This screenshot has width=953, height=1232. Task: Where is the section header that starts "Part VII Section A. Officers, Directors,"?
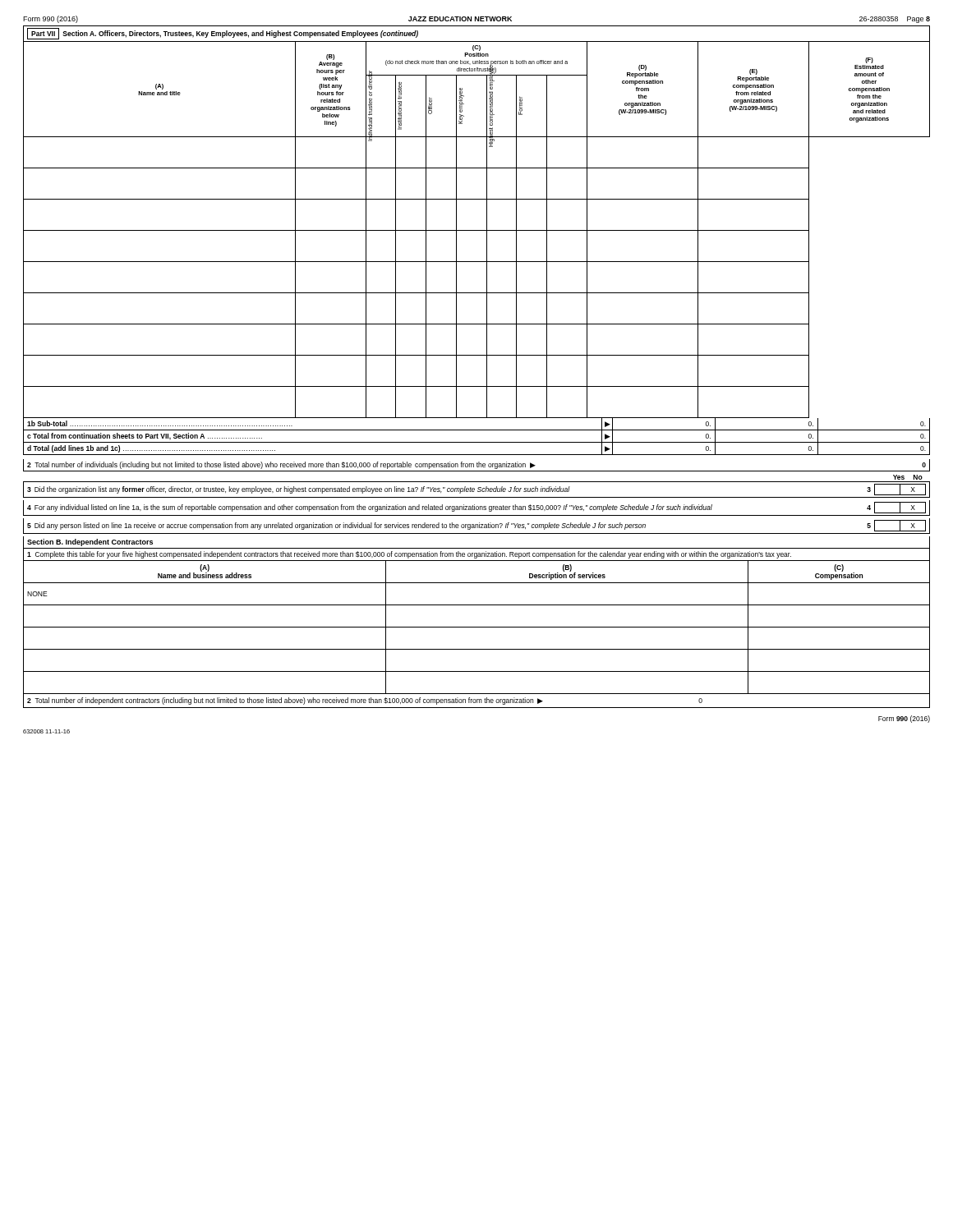(x=223, y=34)
